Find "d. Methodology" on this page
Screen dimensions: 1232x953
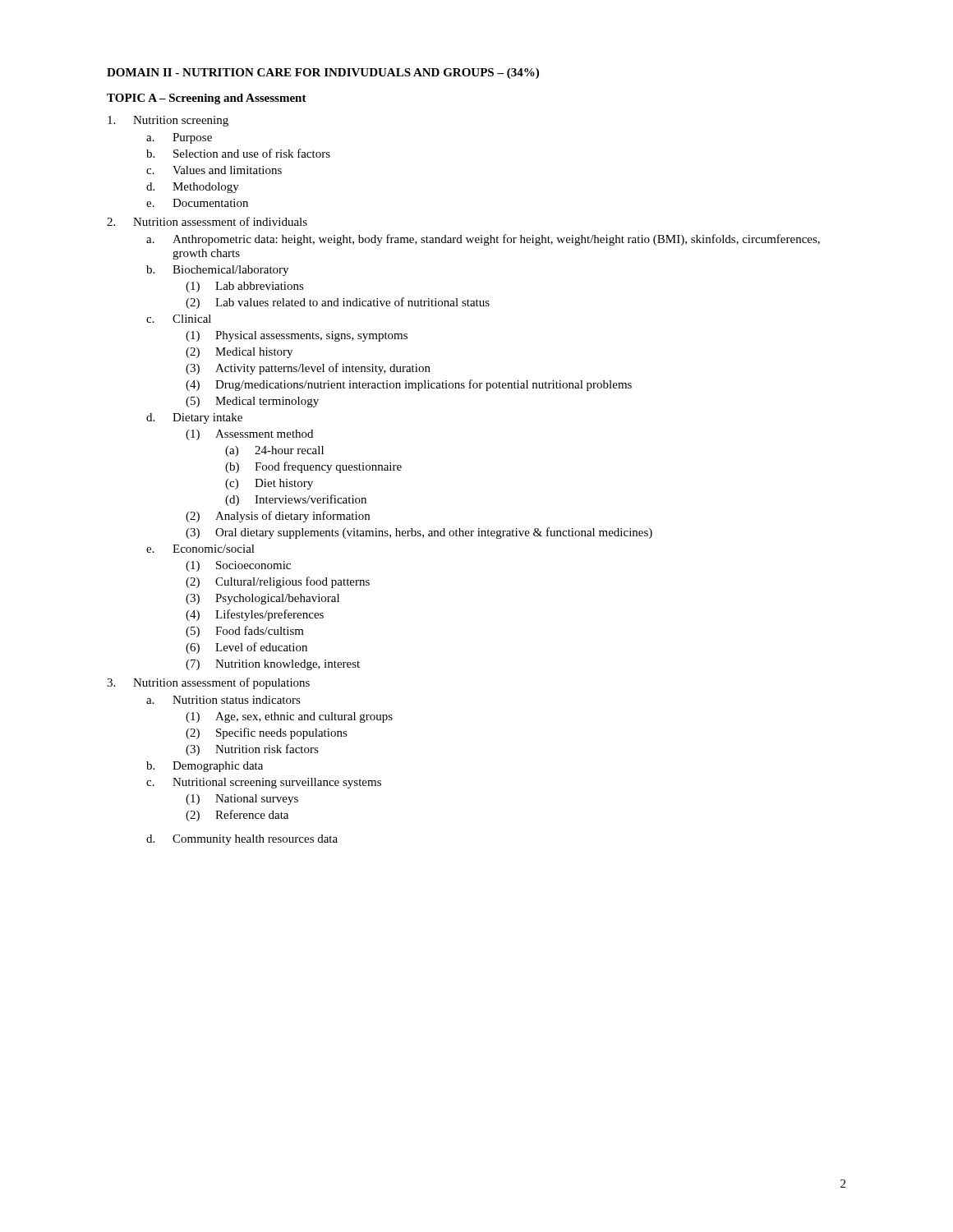(193, 188)
